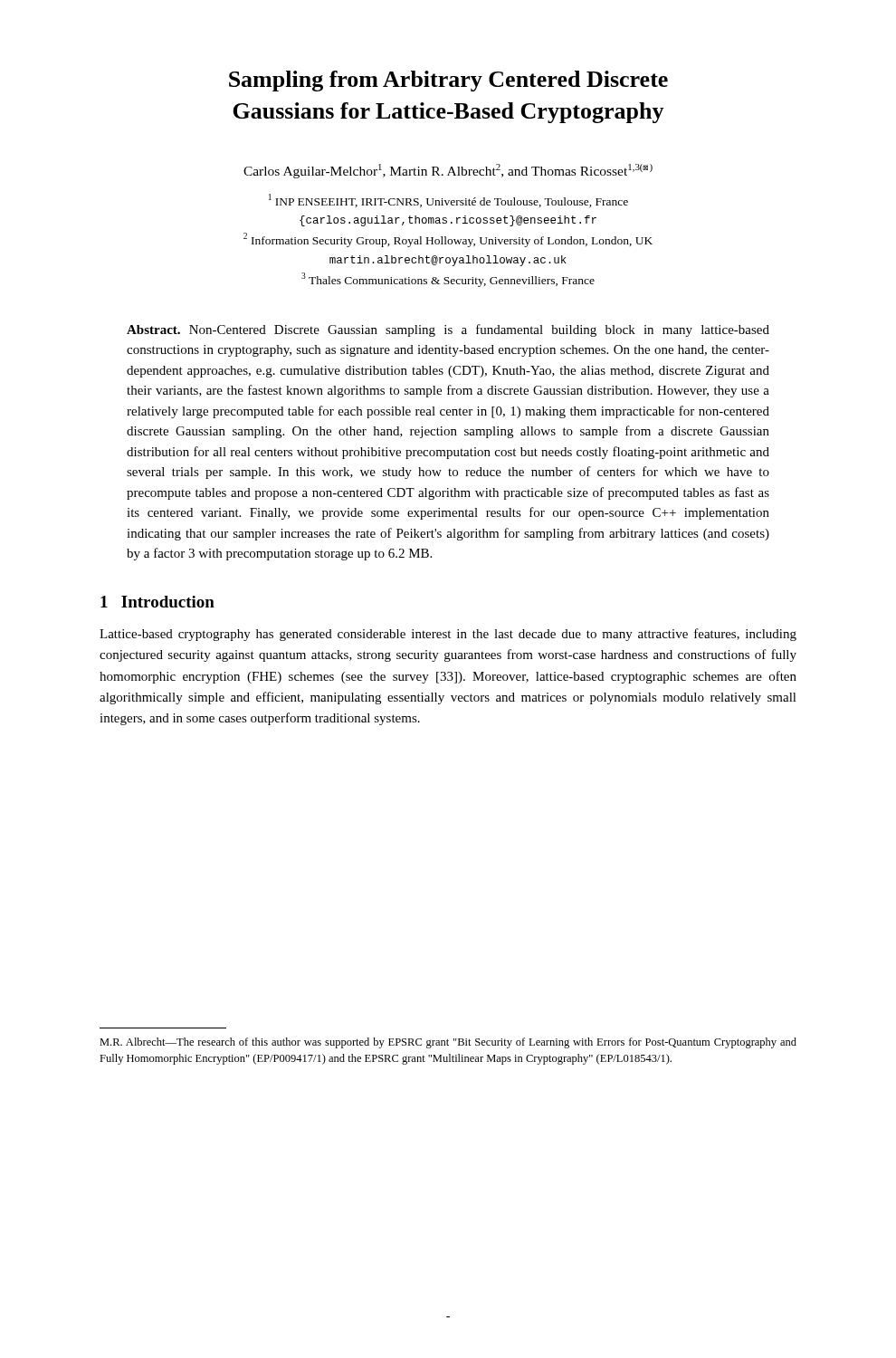896x1358 pixels.
Task: Find the region starting "M.R. Albrecht—The research of this author was supported"
Action: tap(448, 1051)
